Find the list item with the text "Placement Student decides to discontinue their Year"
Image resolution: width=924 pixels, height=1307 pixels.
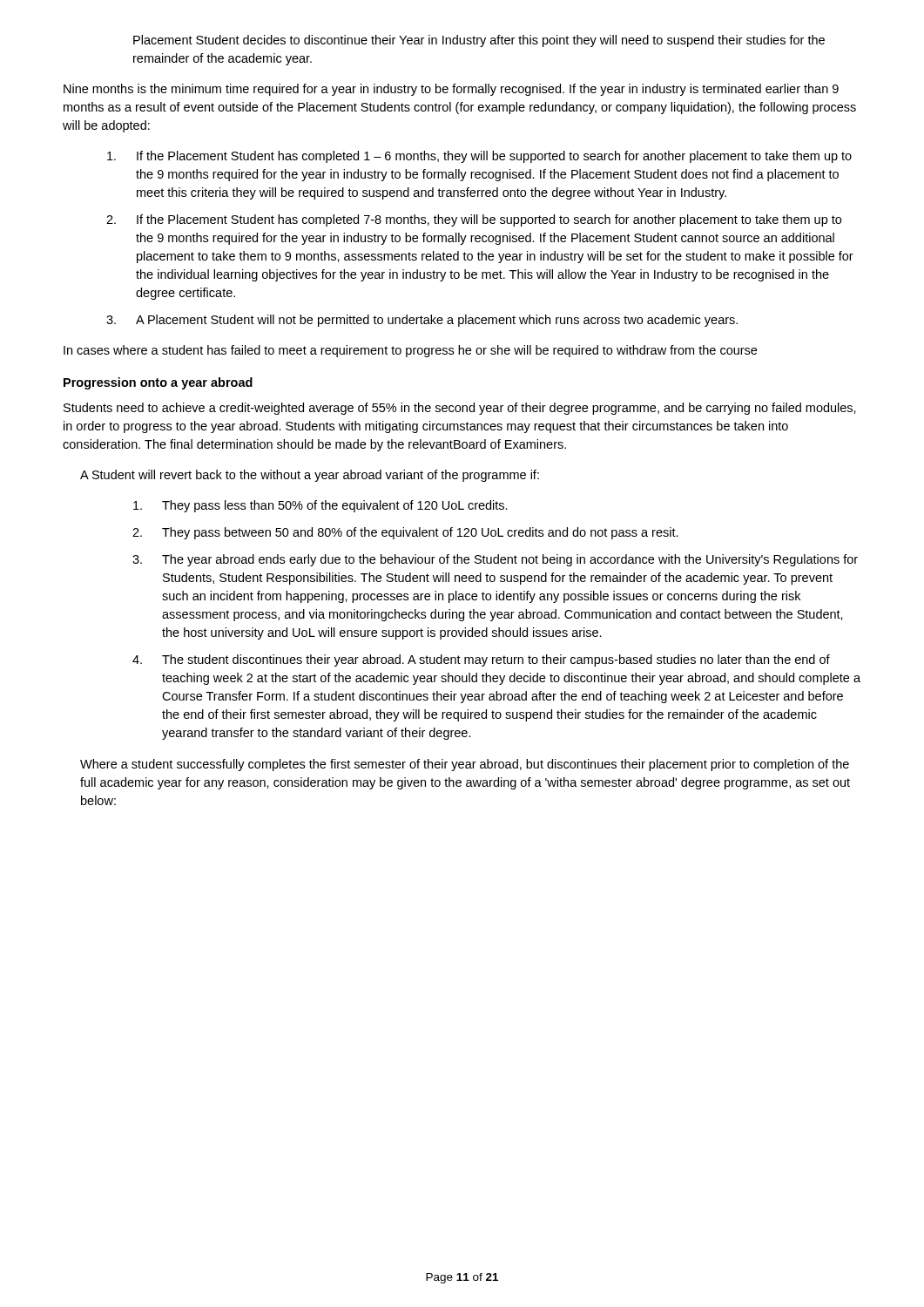[479, 49]
